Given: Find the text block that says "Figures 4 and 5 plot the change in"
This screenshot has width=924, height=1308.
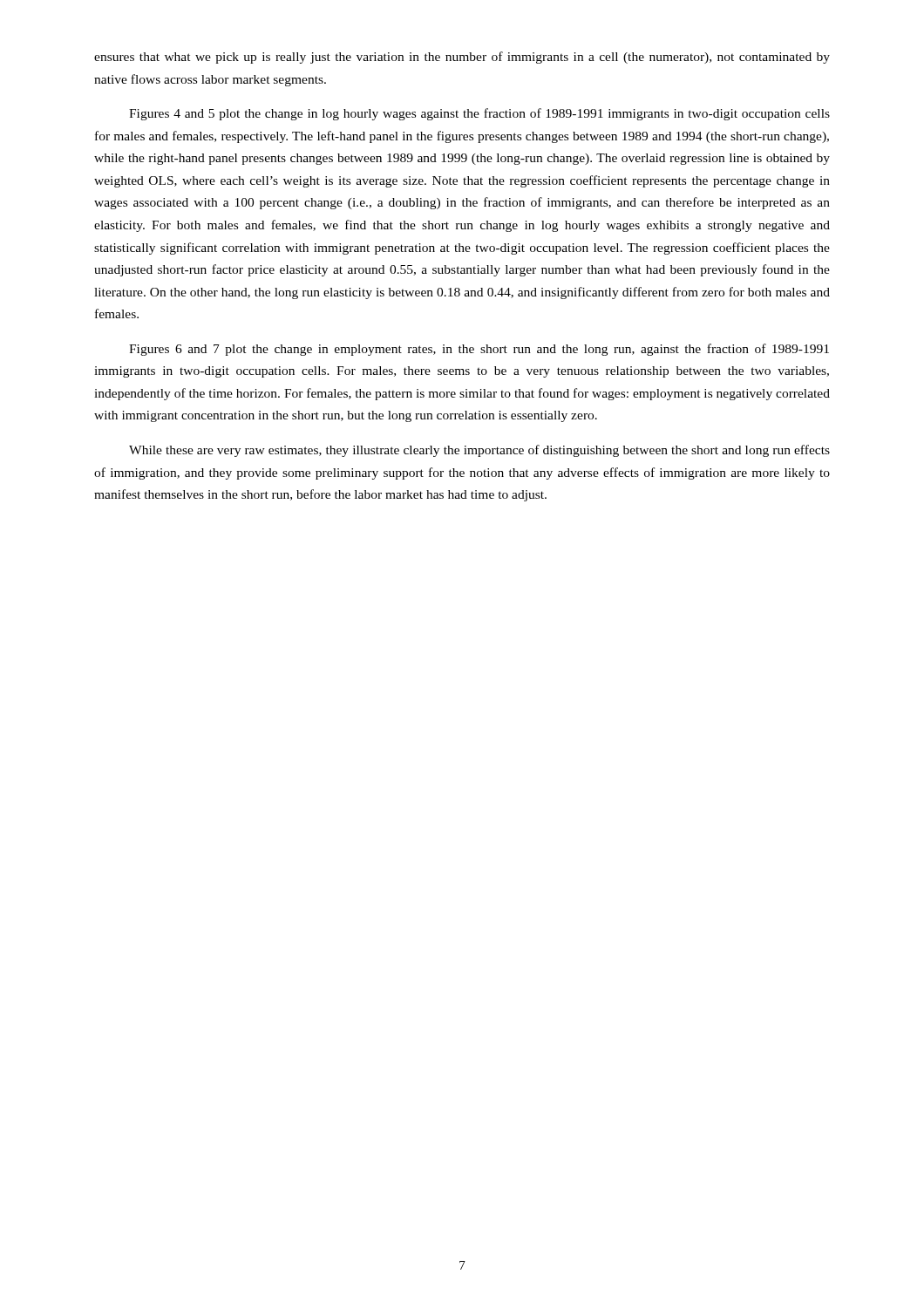Looking at the screenshot, I should pyautogui.click(x=462, y=214).
